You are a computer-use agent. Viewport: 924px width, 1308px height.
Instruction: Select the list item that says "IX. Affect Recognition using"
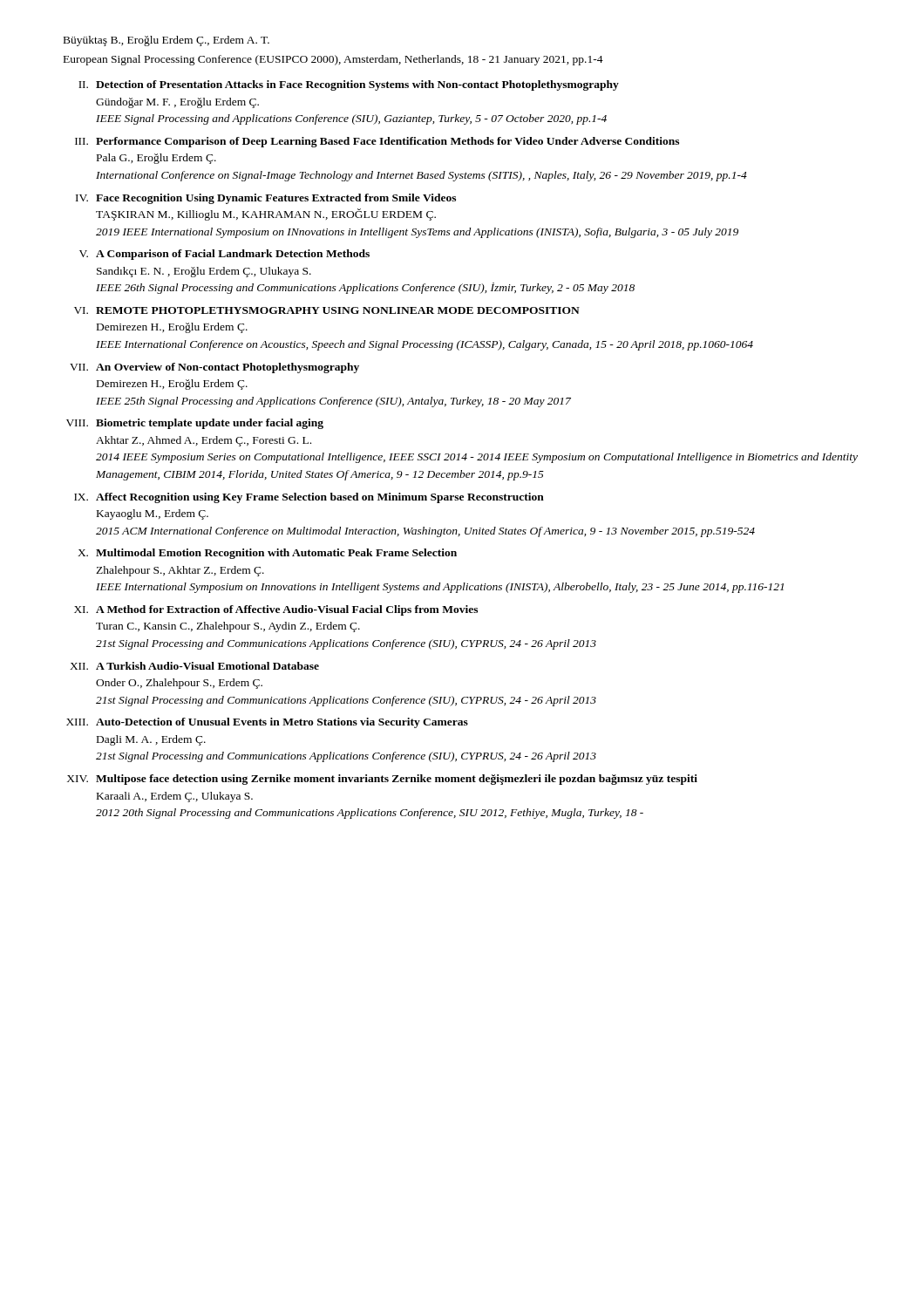pyautogui.click(x=309, y=498)
